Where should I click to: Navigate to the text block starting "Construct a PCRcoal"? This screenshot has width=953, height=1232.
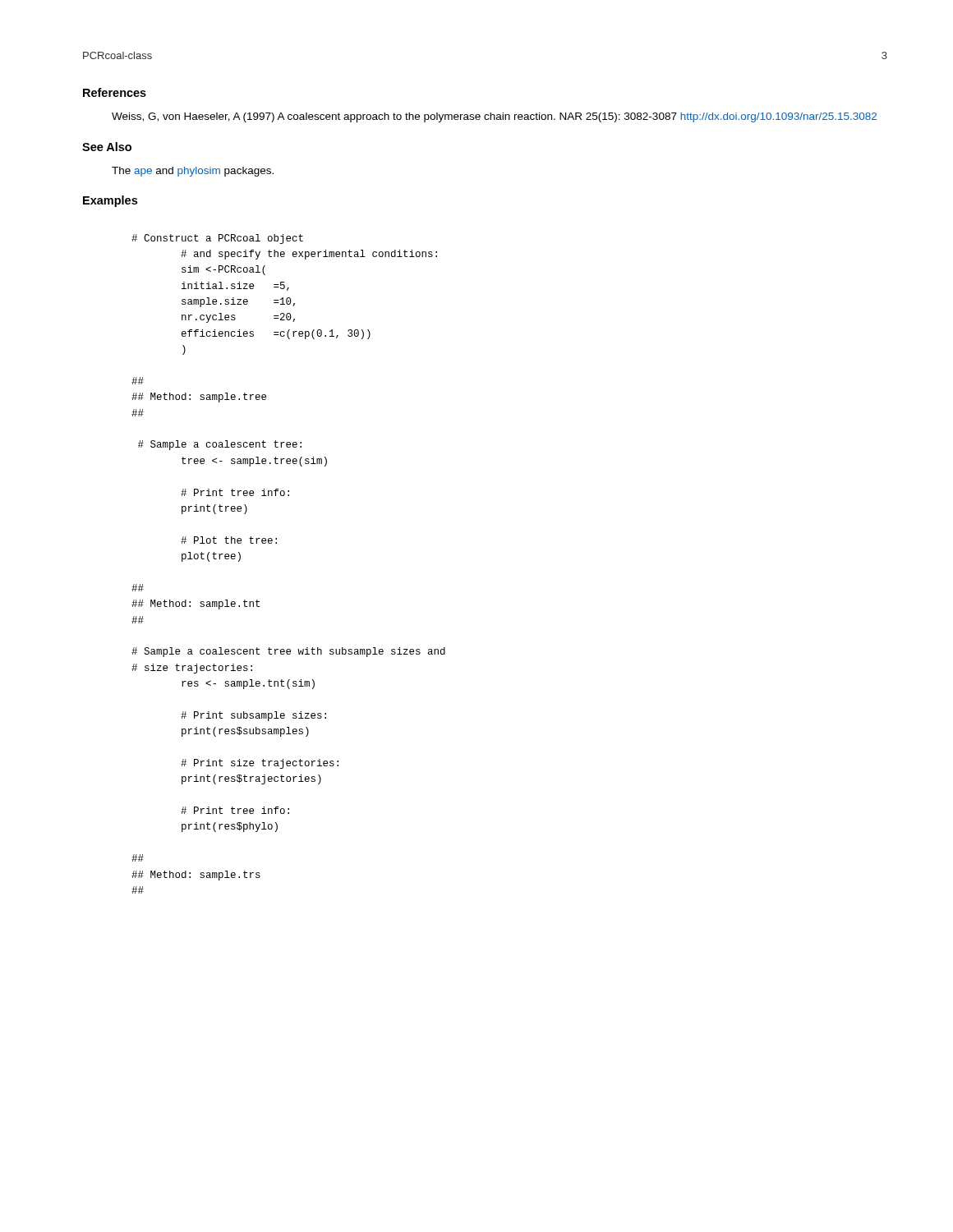(x=217, y=239)
